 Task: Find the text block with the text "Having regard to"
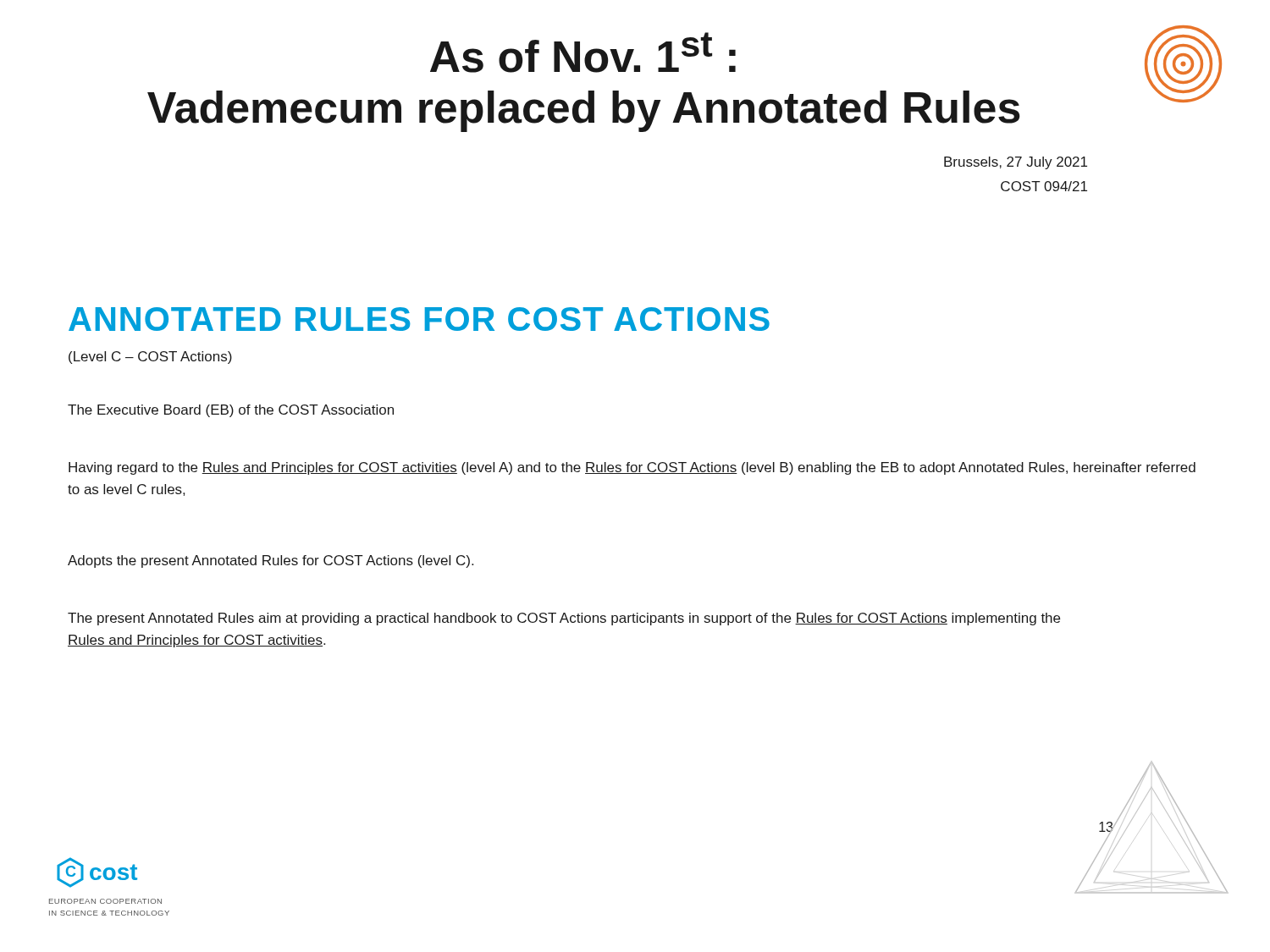(632, 479)
